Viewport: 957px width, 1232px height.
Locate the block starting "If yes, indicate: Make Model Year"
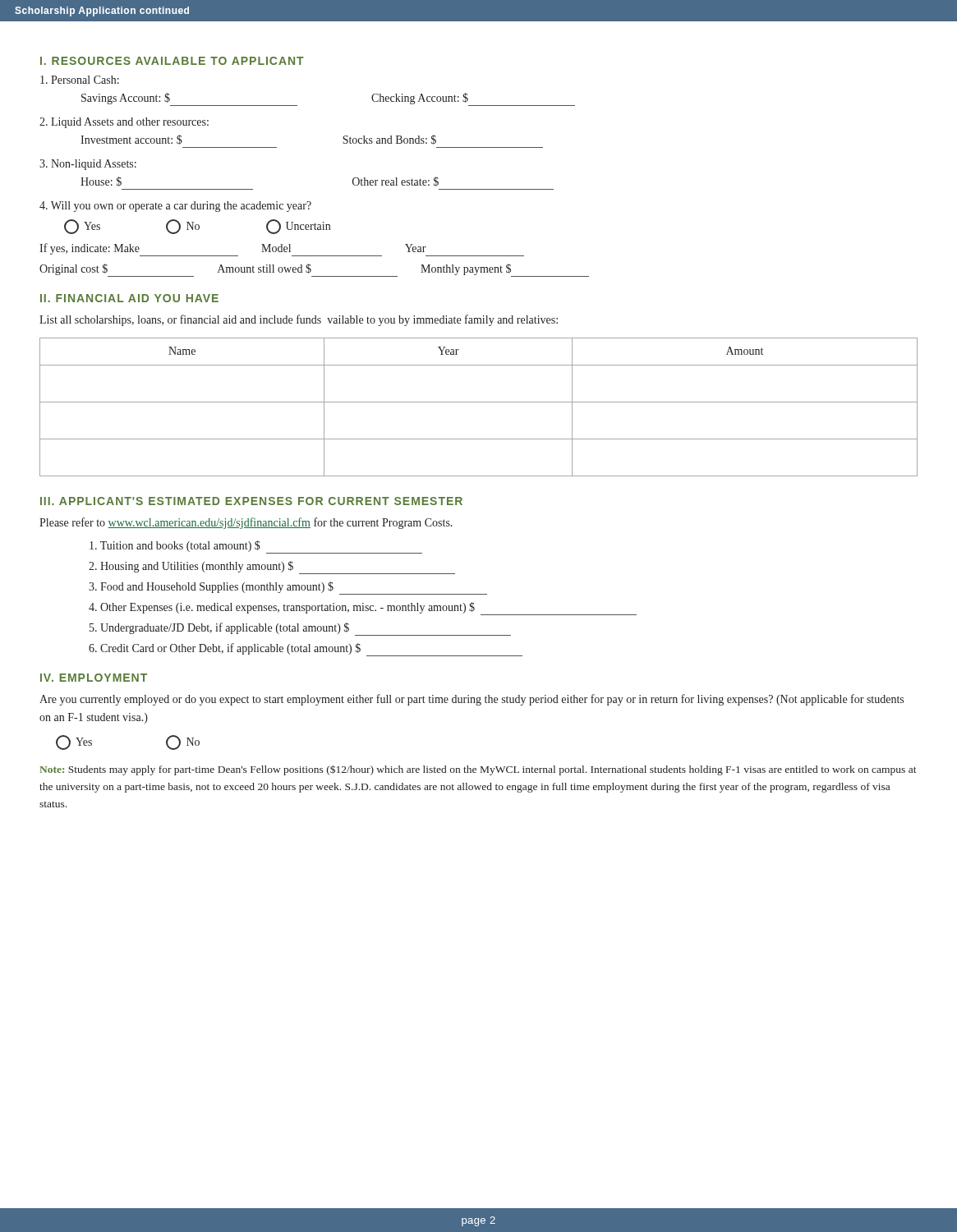click(x=282, y=249)
